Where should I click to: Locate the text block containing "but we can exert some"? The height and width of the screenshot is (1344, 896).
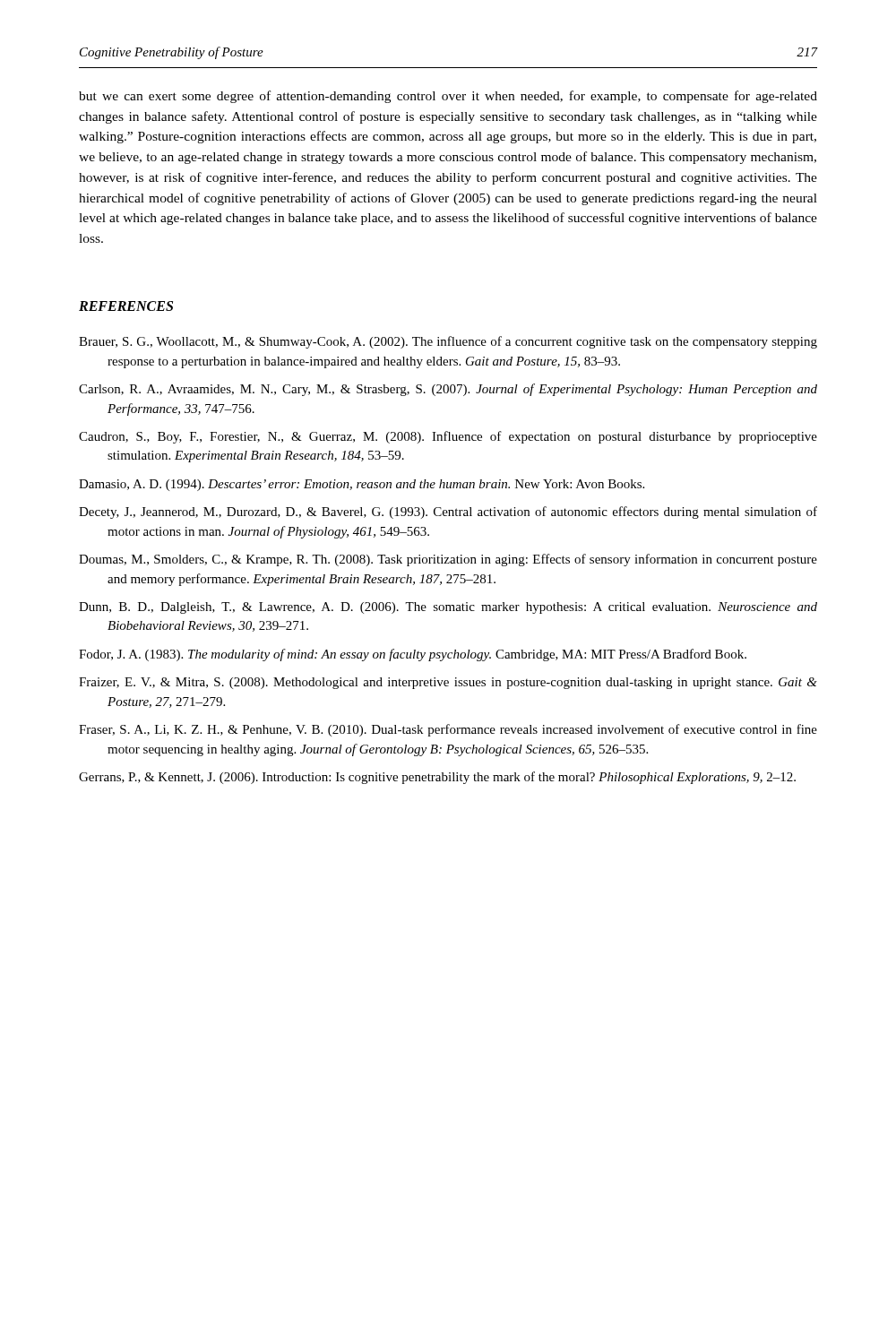point(448,167)
